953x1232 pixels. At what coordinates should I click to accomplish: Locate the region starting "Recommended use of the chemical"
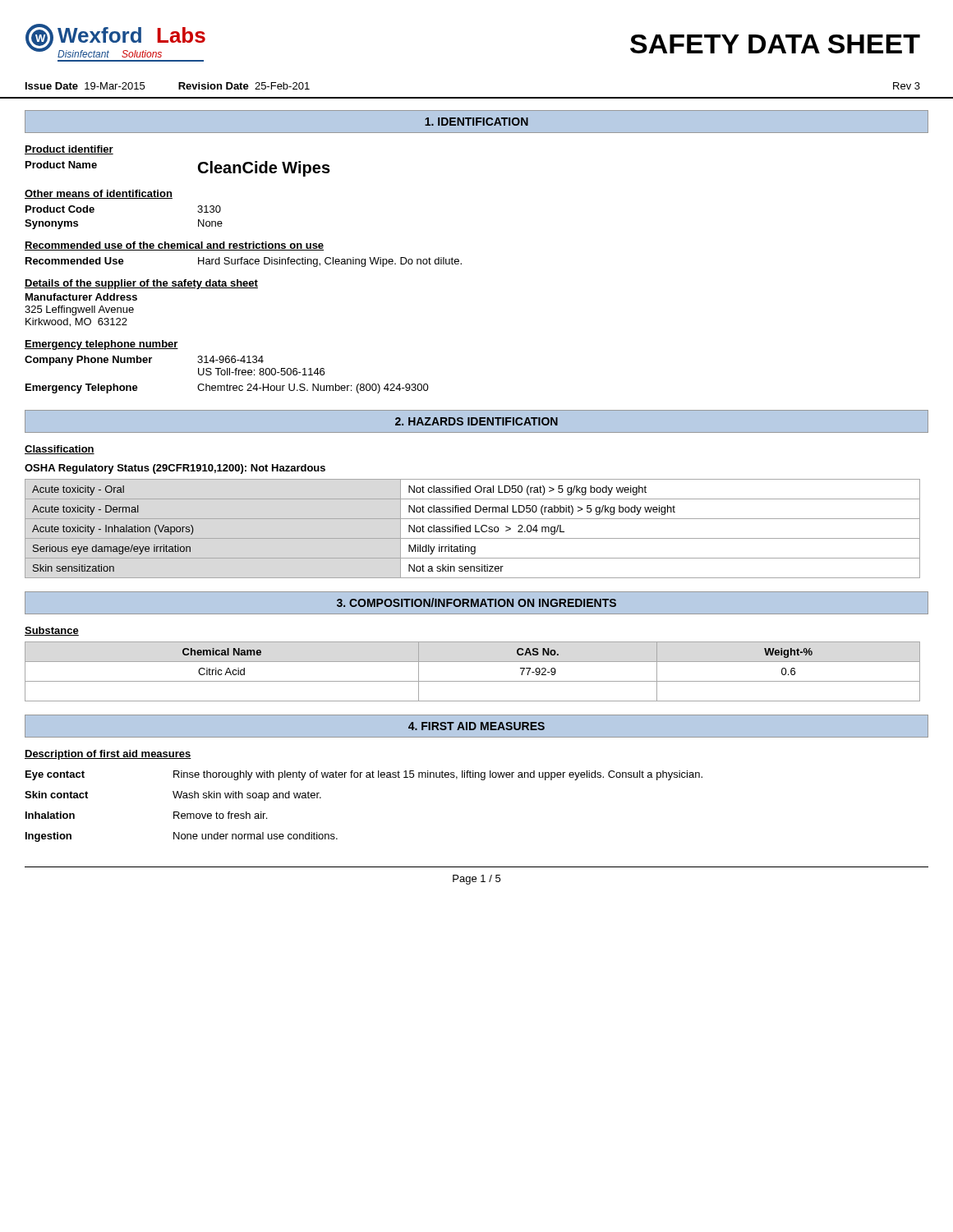pyautogui.click(x=174, y=246)
